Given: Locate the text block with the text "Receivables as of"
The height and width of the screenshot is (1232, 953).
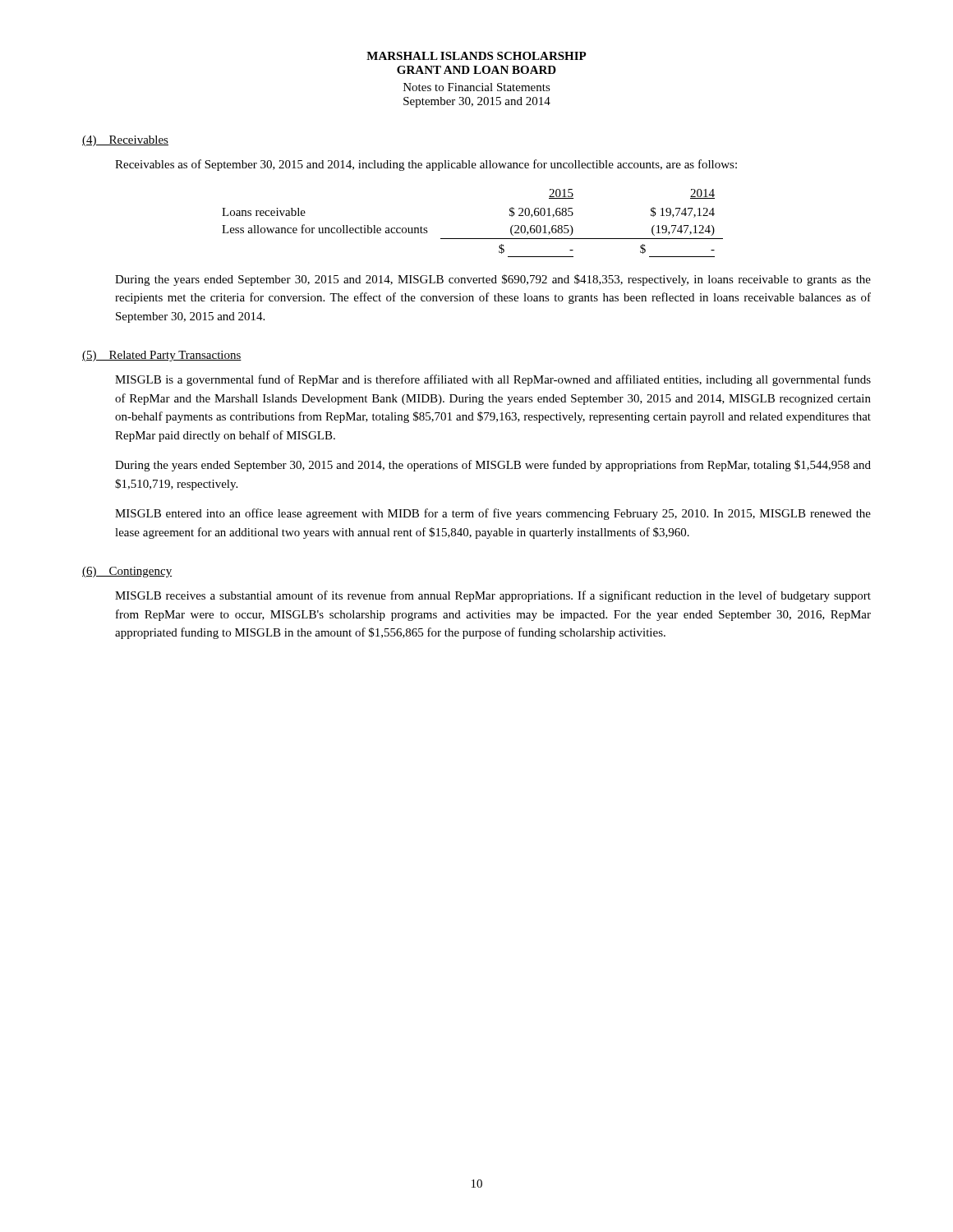Looking at the screenshot, I should point(426,164).
